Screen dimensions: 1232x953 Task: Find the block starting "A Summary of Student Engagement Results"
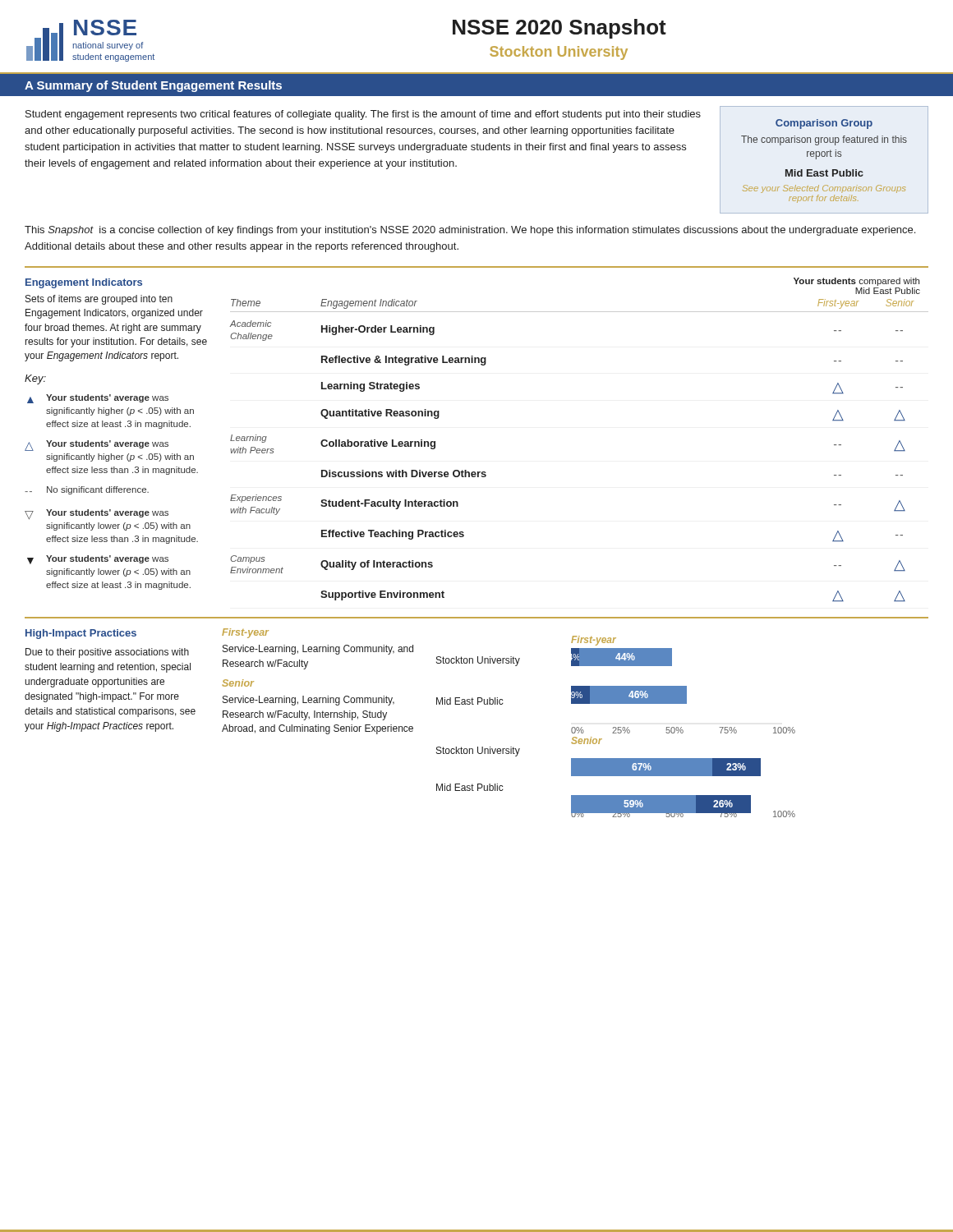point(154,85)
